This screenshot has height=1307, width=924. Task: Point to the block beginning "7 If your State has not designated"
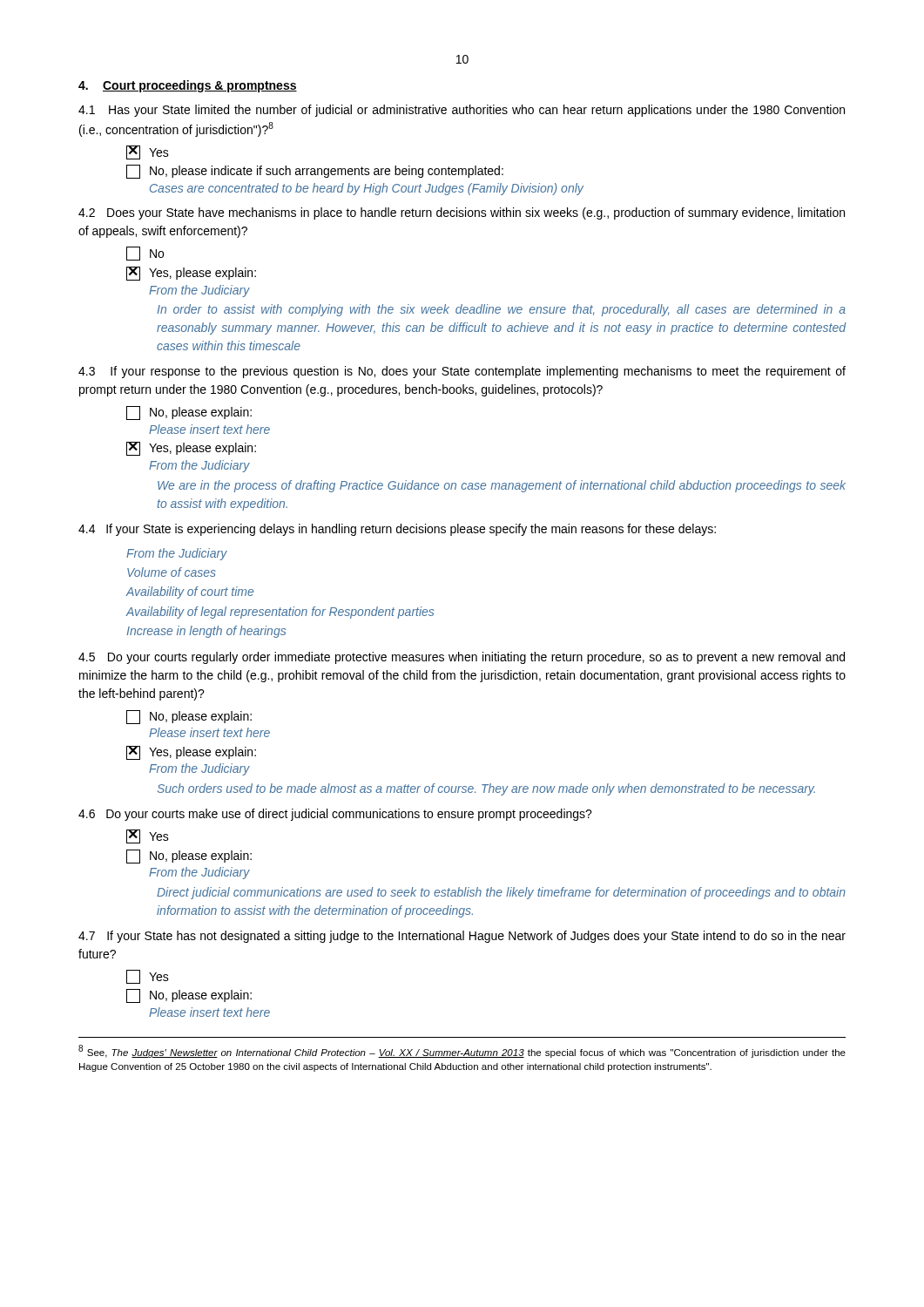tap(462, 945)
